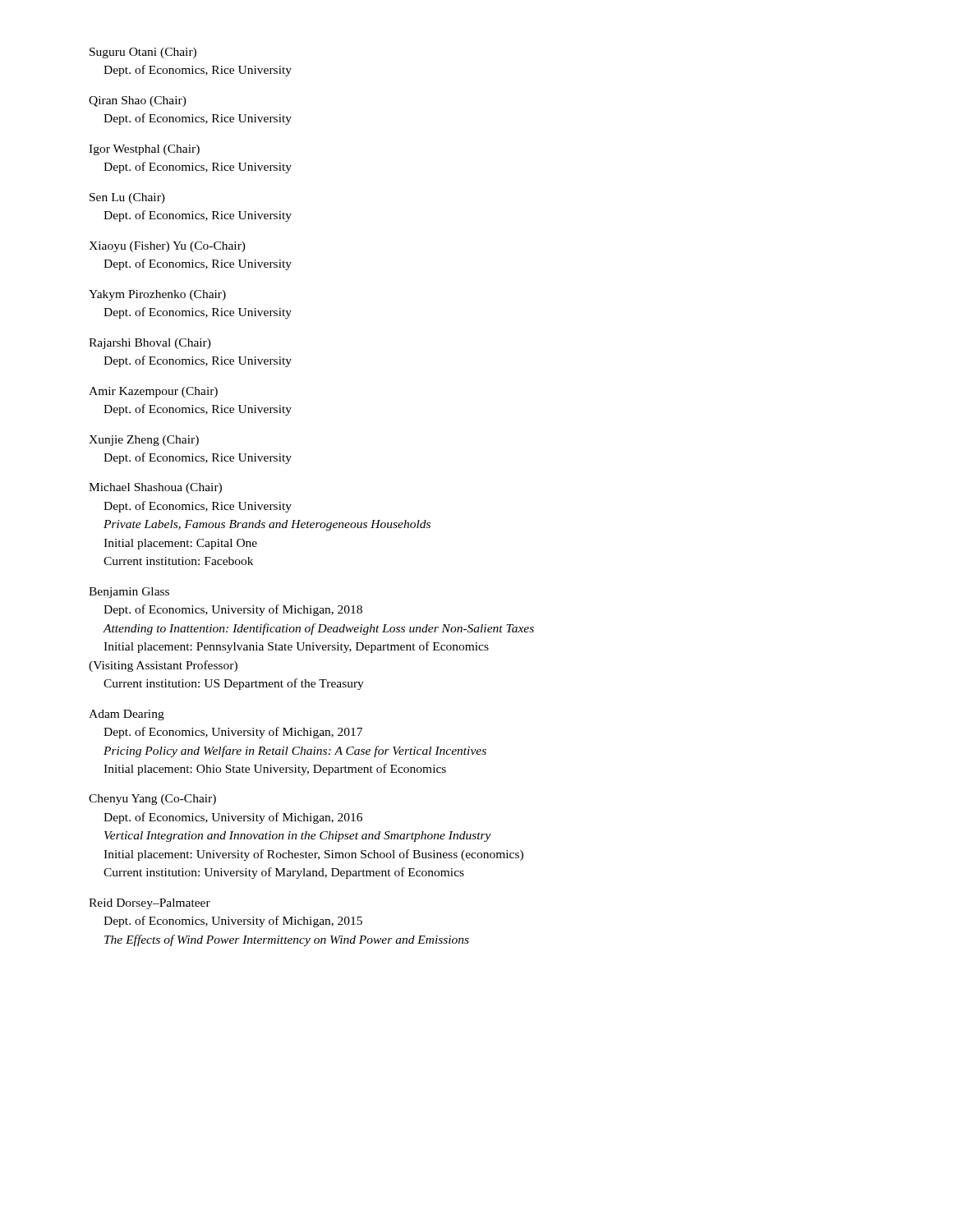Screen dimensions: 1232x953
Task: Select the text starting "Reid Dorsey–Palmateer Dept. of Economics, University of"
Action: (x=150, y=904)
